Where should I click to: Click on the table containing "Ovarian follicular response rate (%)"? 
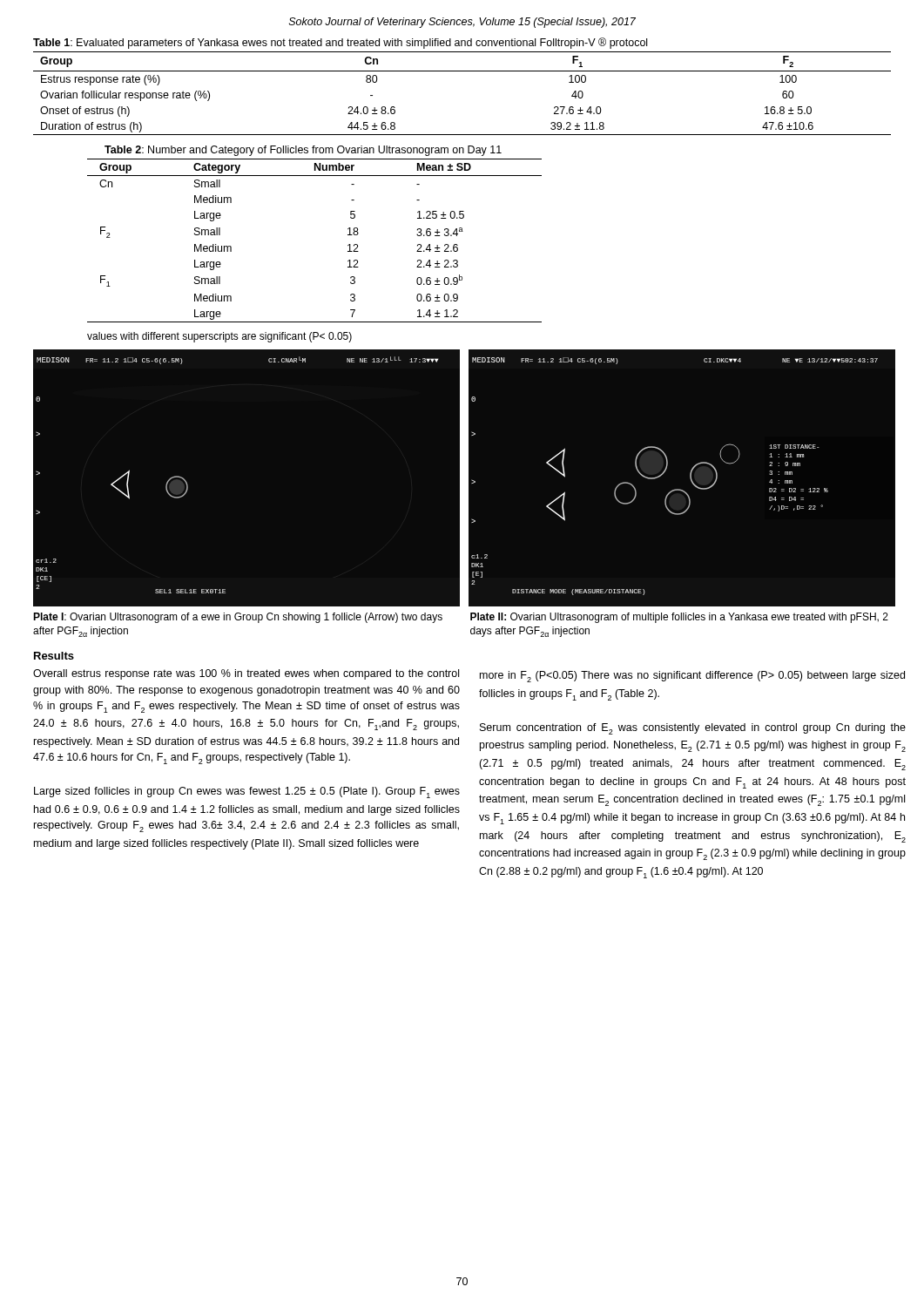(x=462, y=93)
